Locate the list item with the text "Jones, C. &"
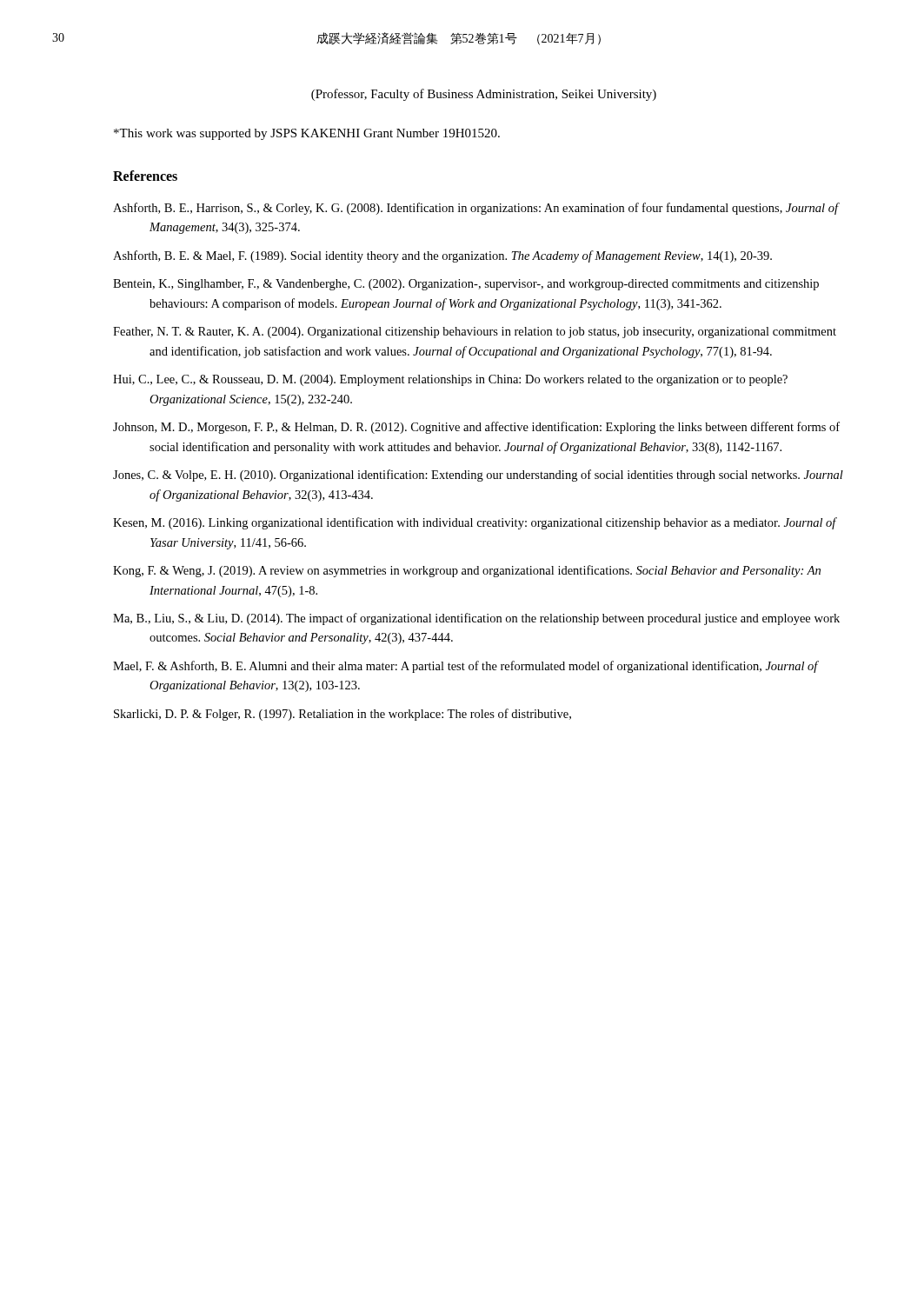The width and height of the screenshot is (924, 1304). [478, 485]
